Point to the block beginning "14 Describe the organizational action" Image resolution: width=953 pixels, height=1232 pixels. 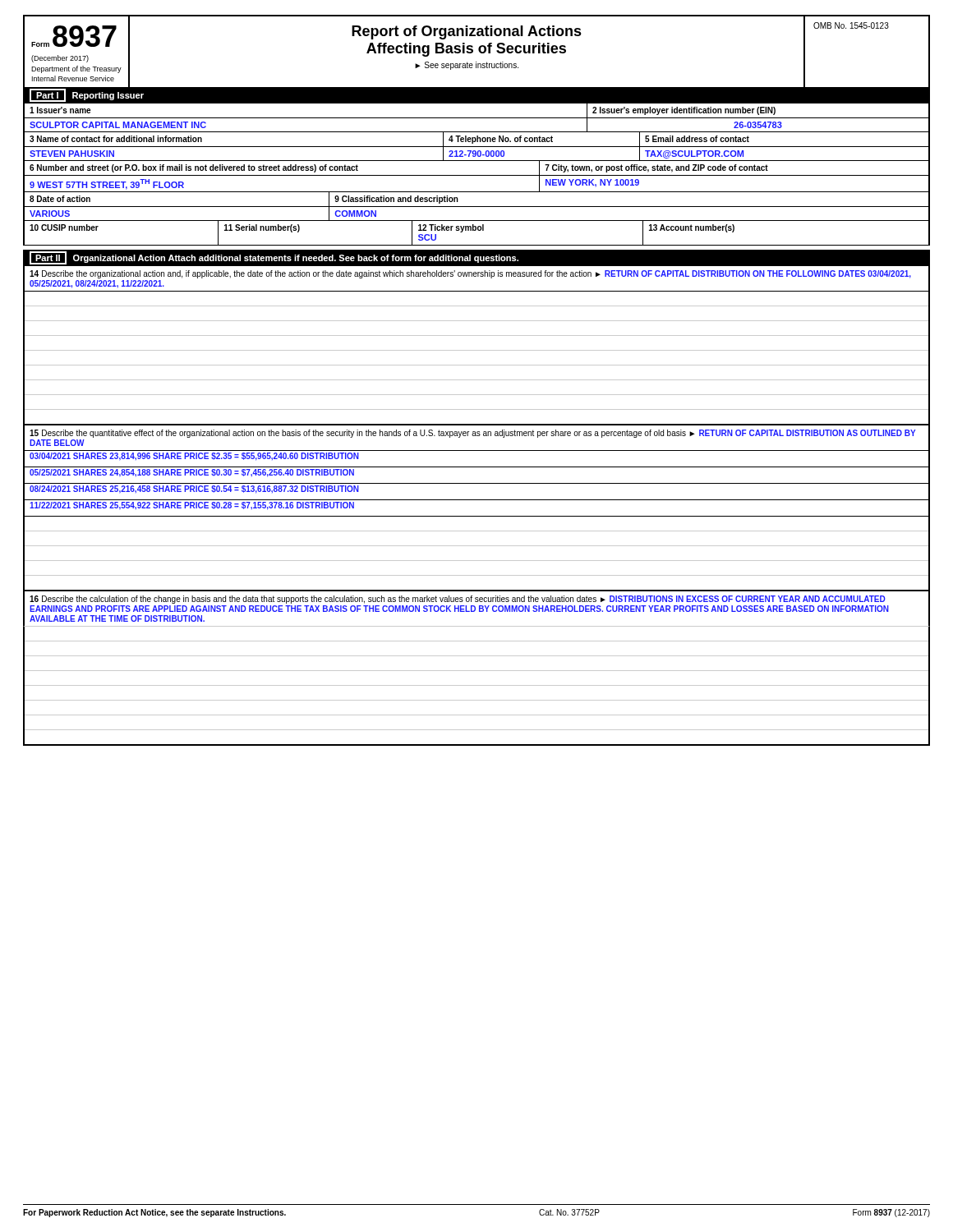470,278
